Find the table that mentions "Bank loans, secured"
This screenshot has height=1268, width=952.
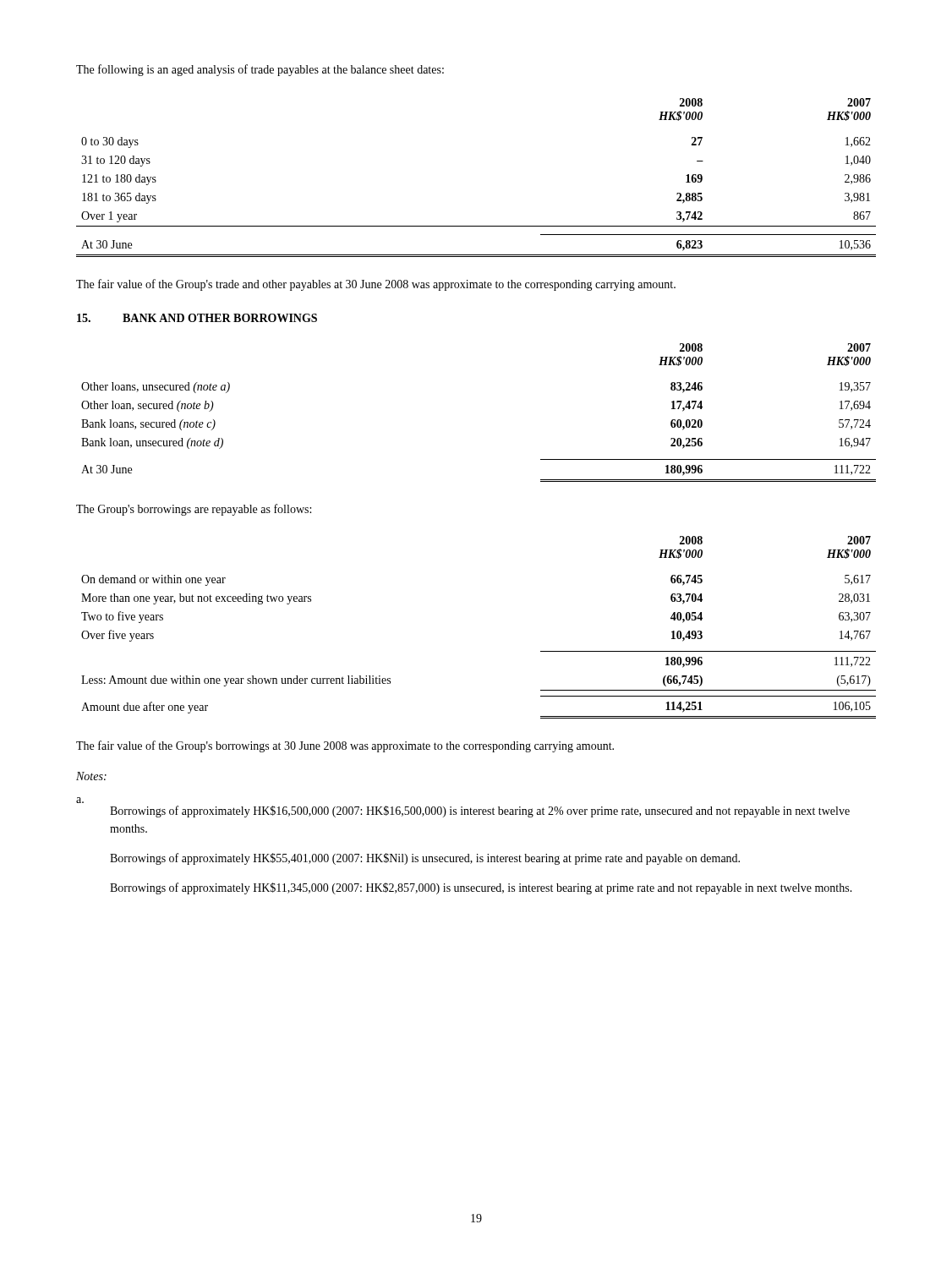(476, 410)
